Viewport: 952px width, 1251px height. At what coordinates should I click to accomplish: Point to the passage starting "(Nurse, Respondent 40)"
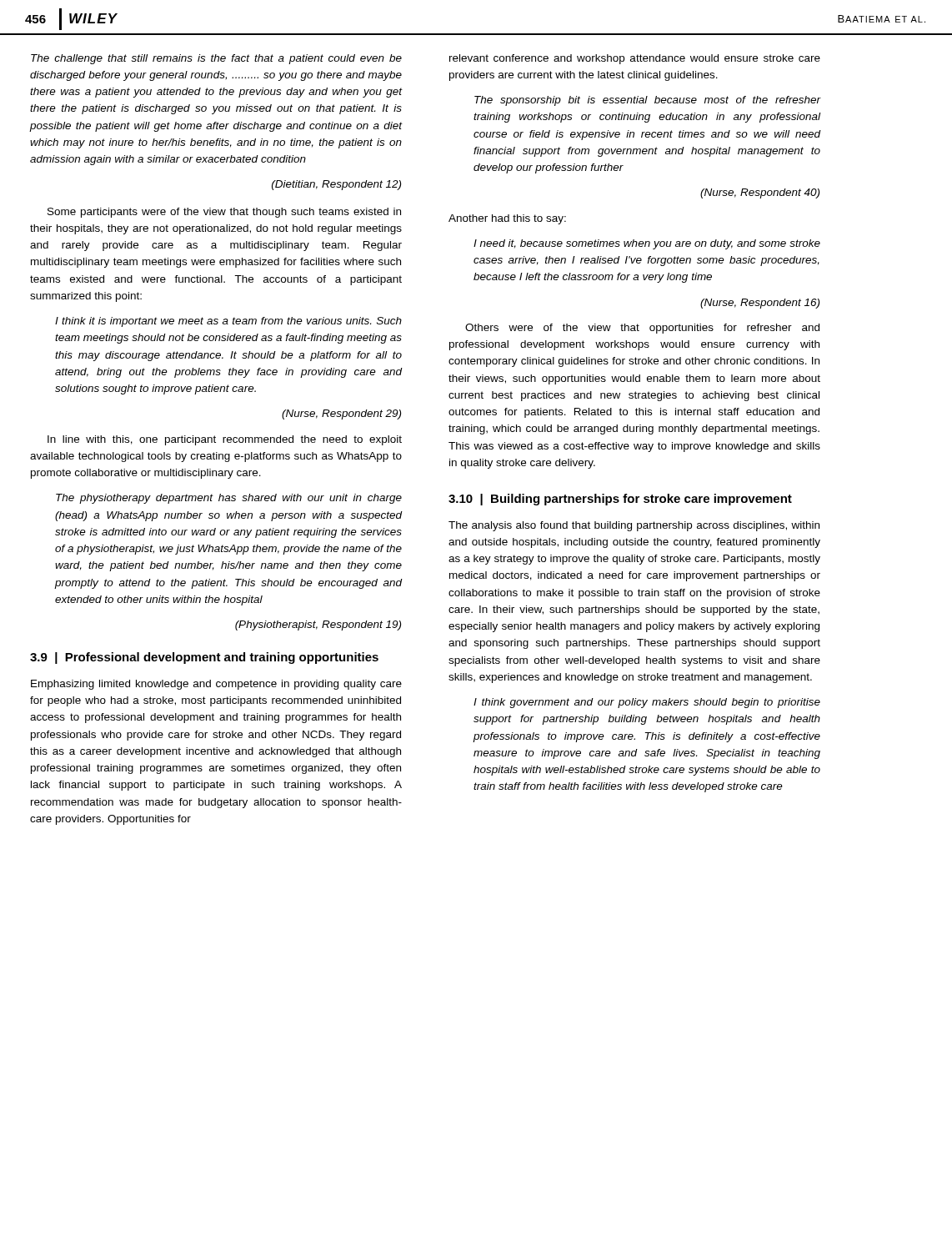click(760, 192)
